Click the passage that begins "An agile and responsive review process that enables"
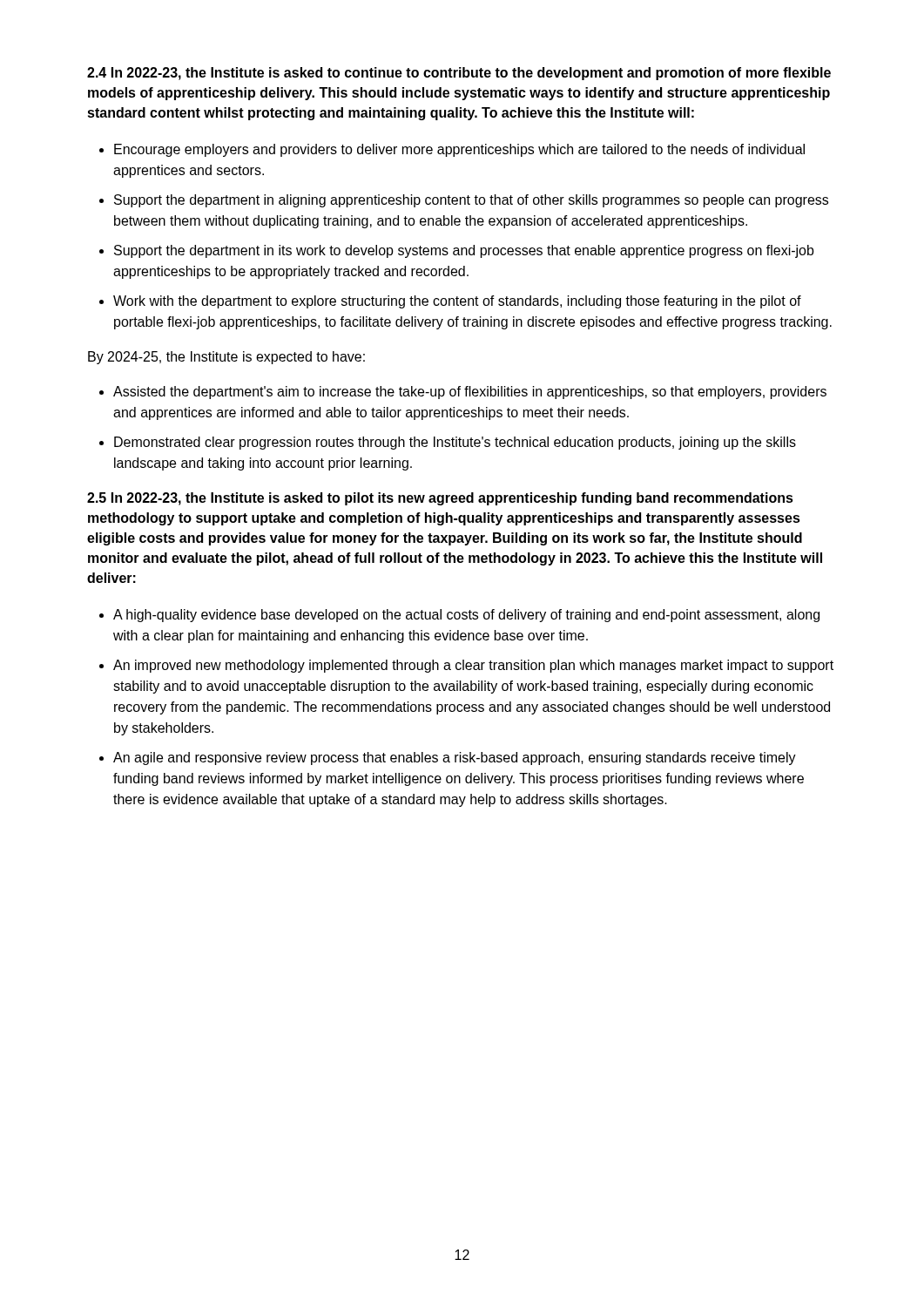The image size is (924, 1307). pyautogui.click(x=459, y=778)
